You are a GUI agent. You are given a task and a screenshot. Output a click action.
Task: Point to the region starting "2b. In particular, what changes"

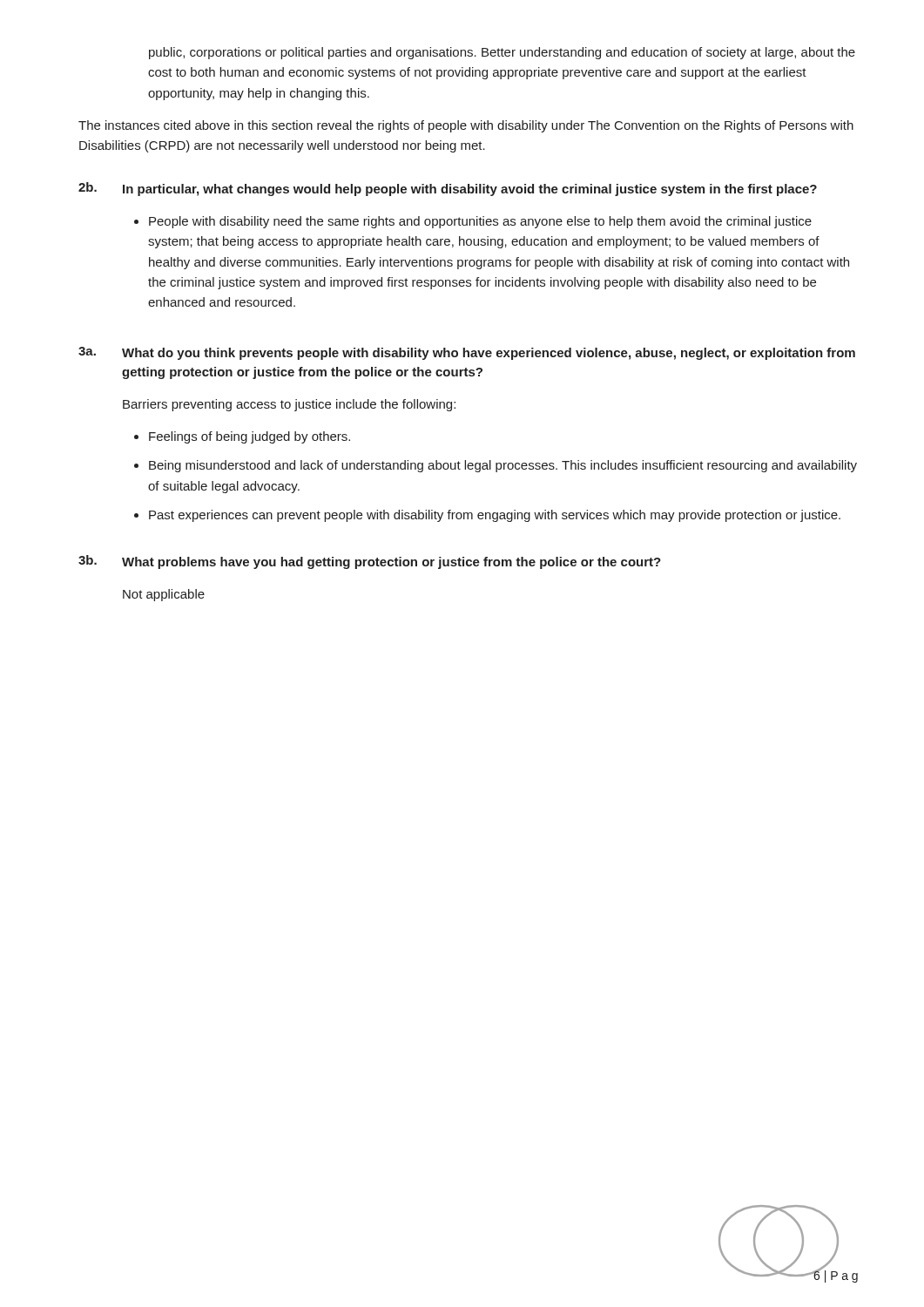coord(448,189)
